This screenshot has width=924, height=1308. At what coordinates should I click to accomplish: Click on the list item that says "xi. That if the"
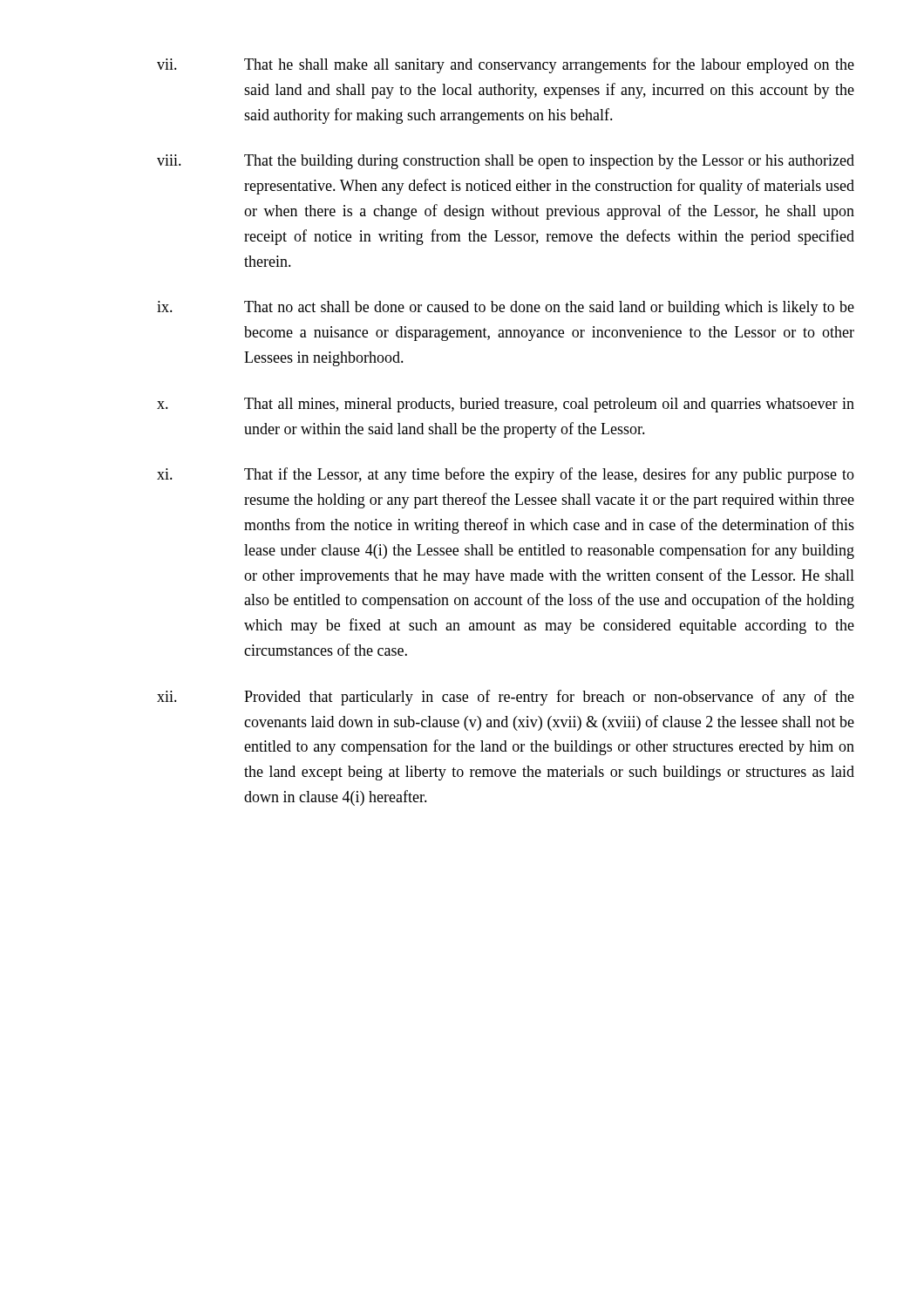[506, 563]
